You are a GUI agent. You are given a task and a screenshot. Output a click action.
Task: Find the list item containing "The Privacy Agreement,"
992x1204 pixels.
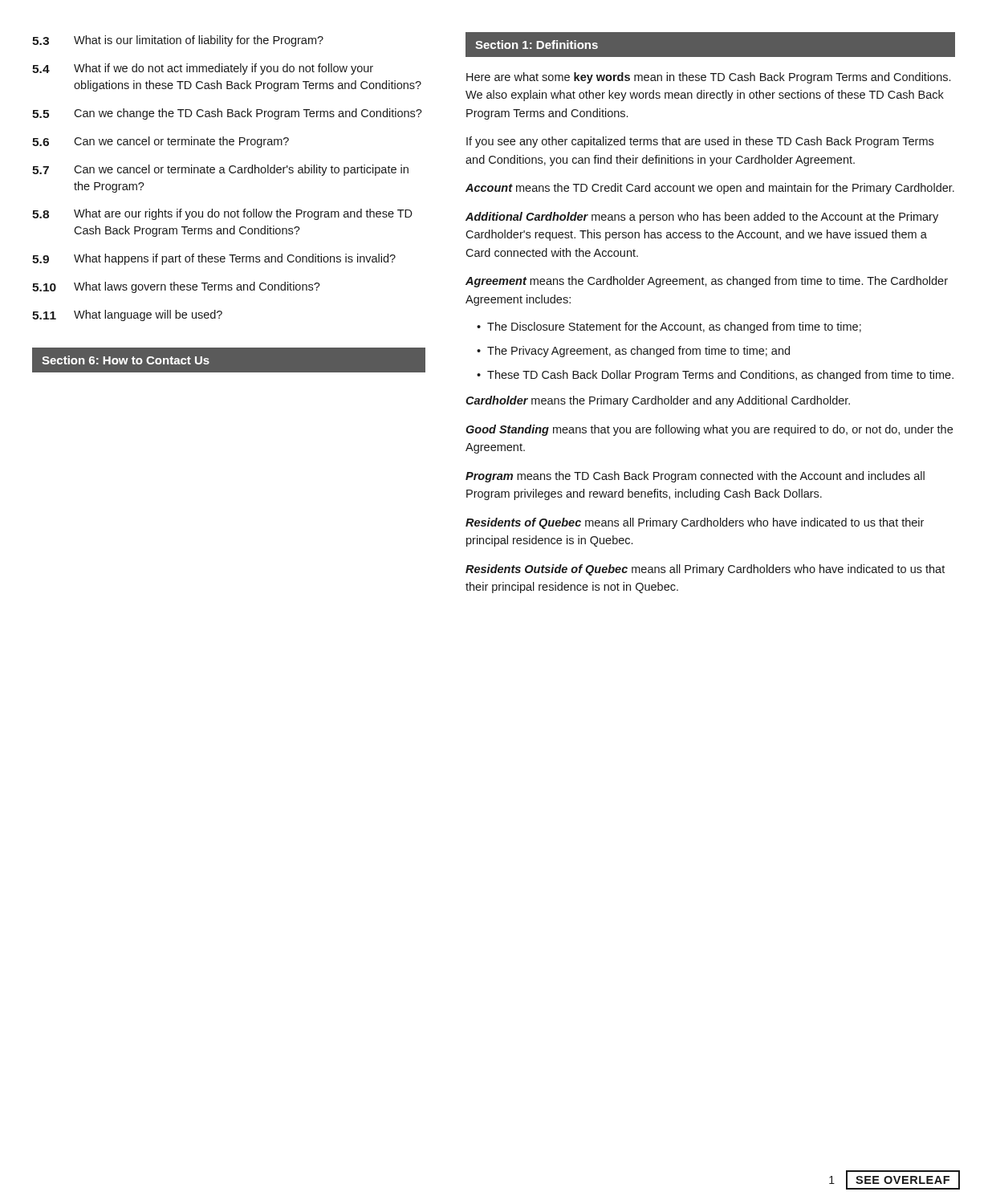coord(639,351)
